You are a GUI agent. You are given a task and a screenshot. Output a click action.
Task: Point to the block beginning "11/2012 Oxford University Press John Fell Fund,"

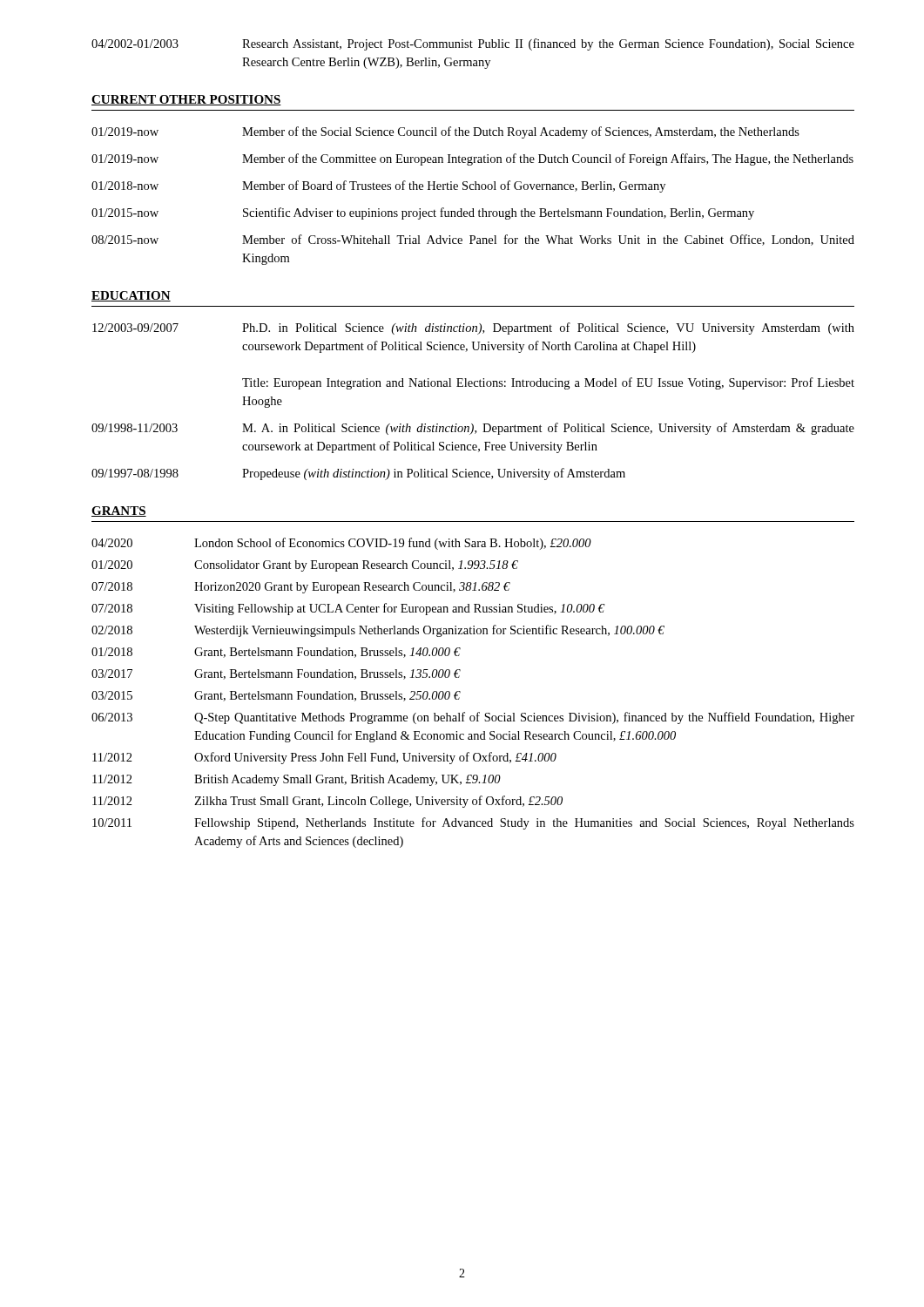tap(473, 758)
